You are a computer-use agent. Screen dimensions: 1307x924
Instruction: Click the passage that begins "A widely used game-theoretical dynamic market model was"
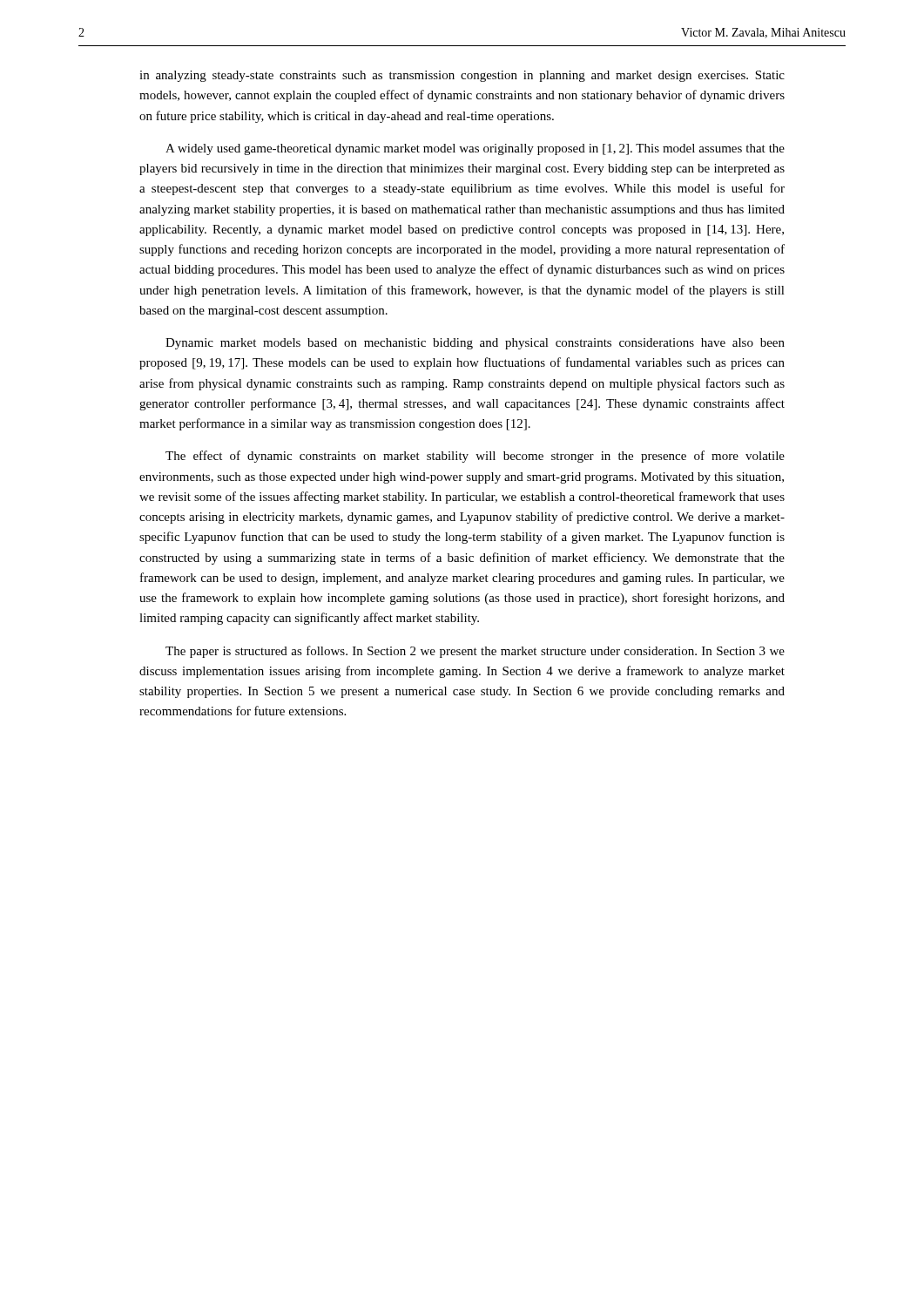tap(462, 229)
